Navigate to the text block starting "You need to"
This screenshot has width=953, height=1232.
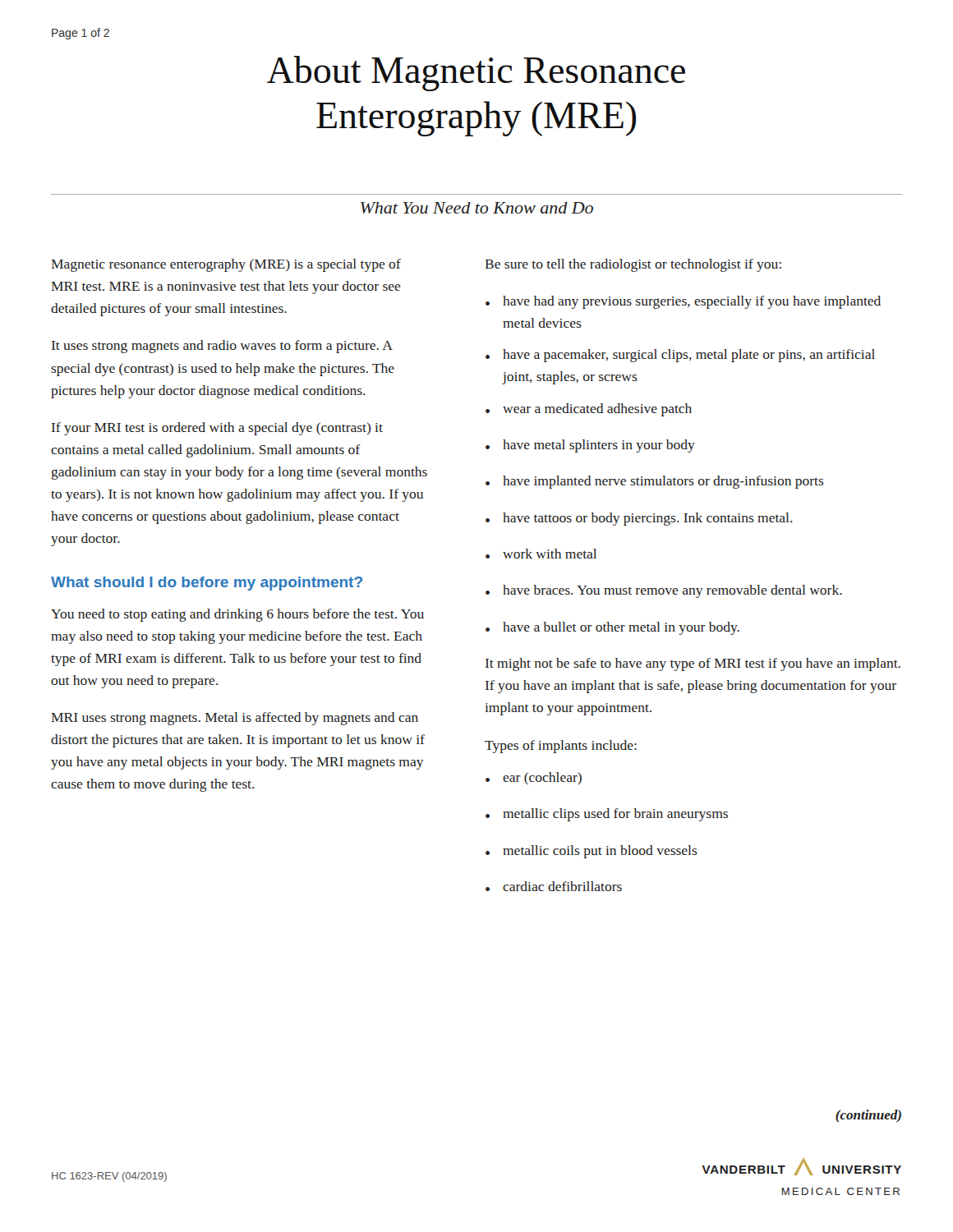[x=237, y=647]
